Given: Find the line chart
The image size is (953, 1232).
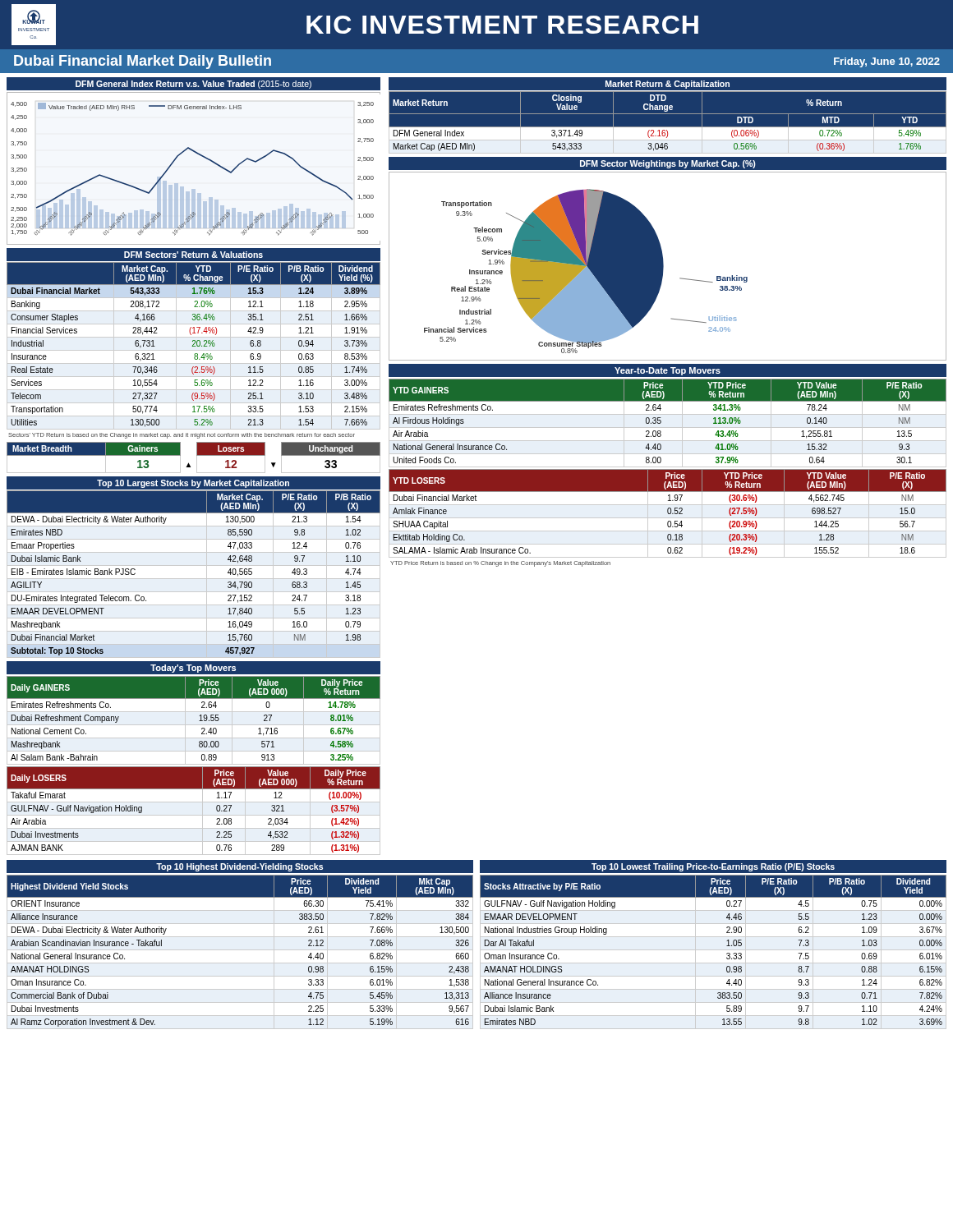Looking at the screenshot, I should point(193,168).
